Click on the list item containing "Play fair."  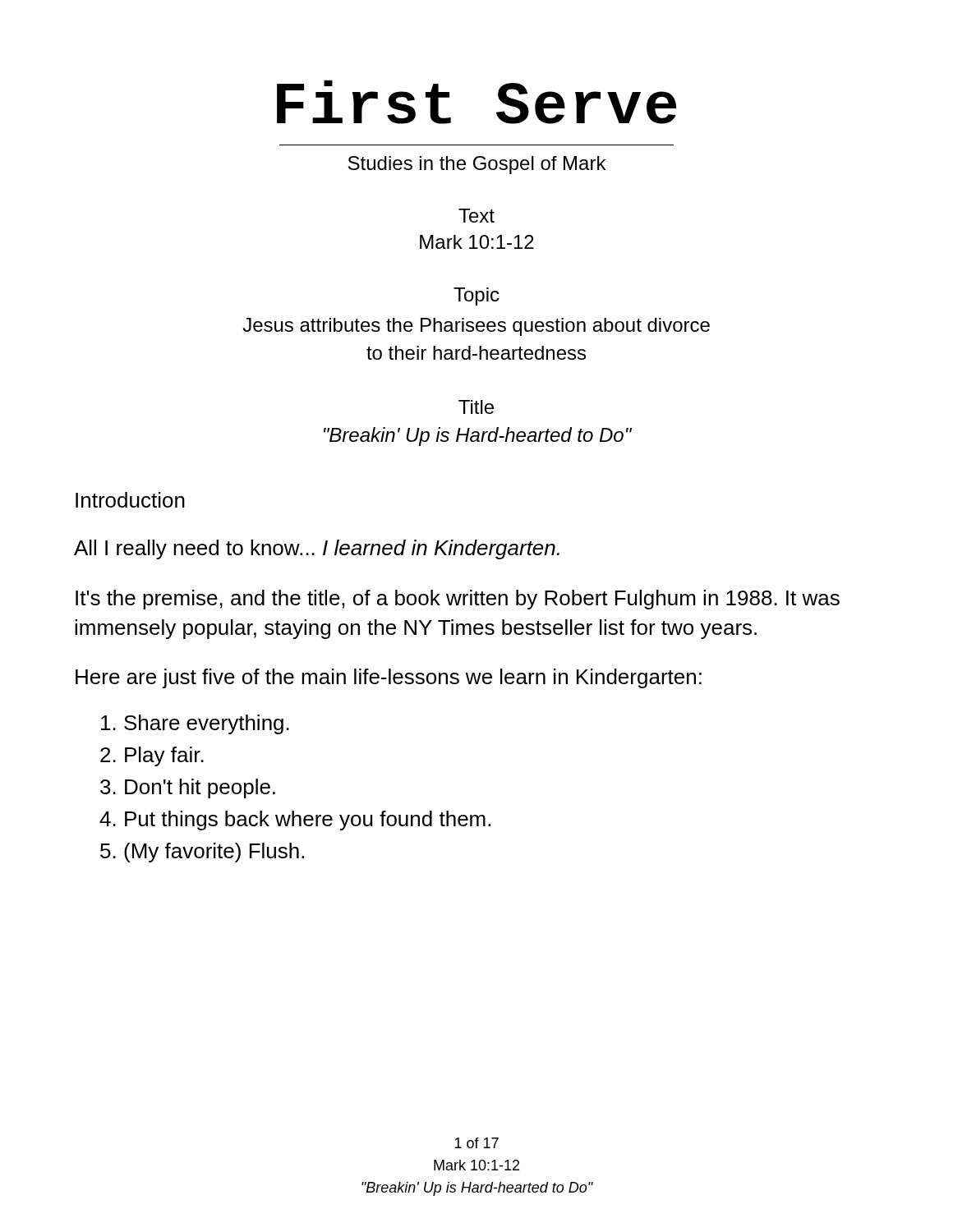[164, 756]
